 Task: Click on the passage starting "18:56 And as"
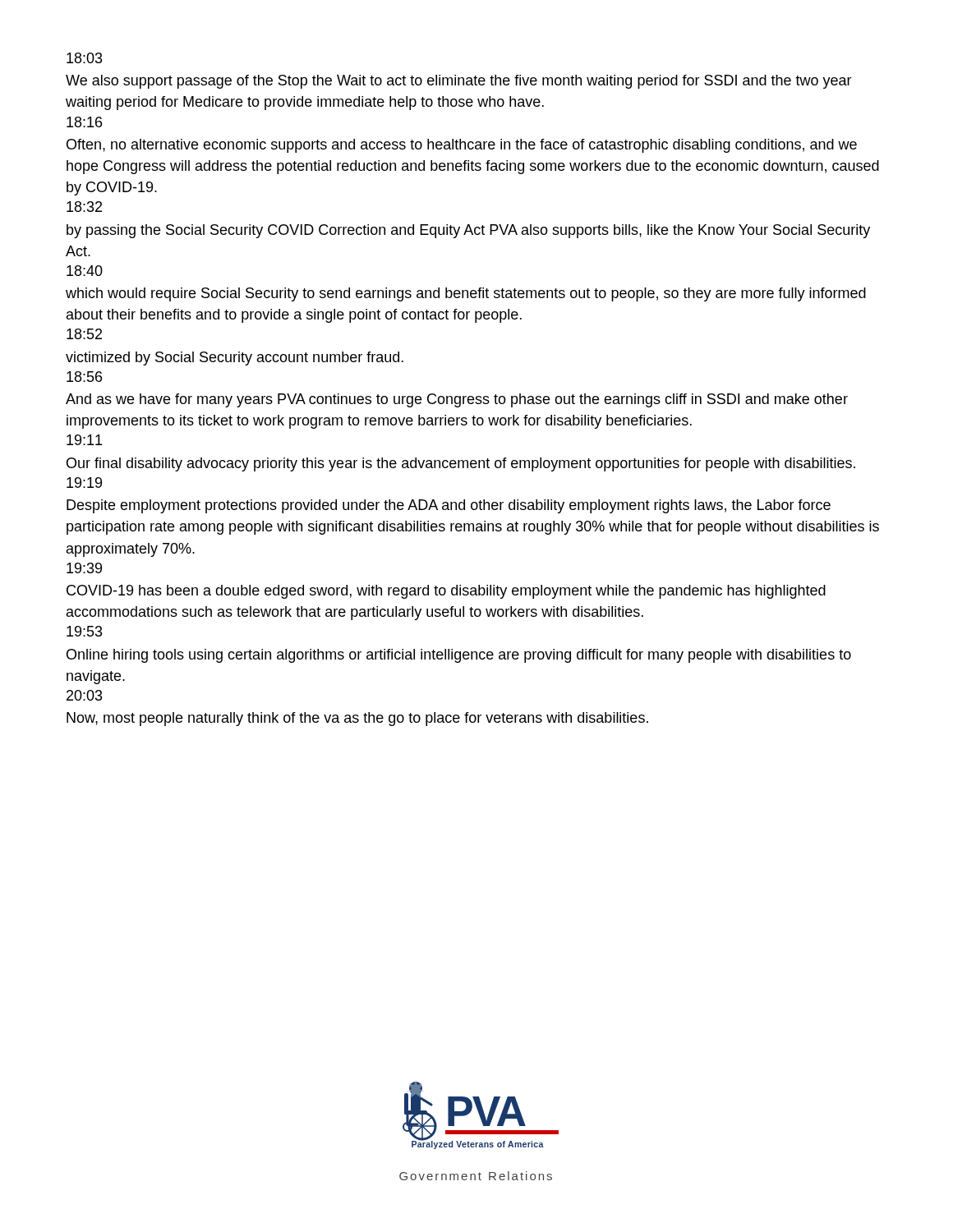point(476,400)
